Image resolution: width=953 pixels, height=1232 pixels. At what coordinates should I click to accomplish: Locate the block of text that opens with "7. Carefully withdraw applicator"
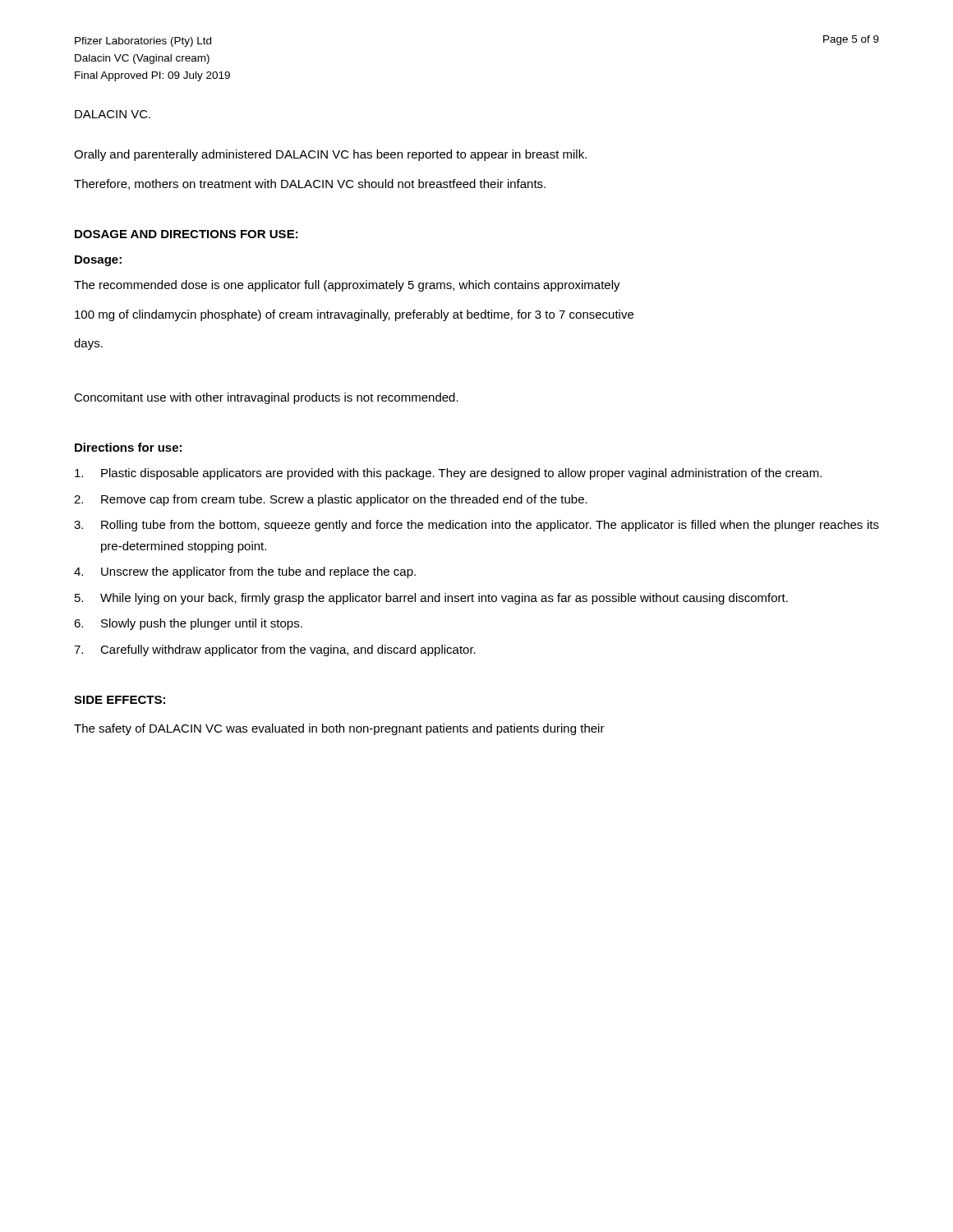pos(476,649)
